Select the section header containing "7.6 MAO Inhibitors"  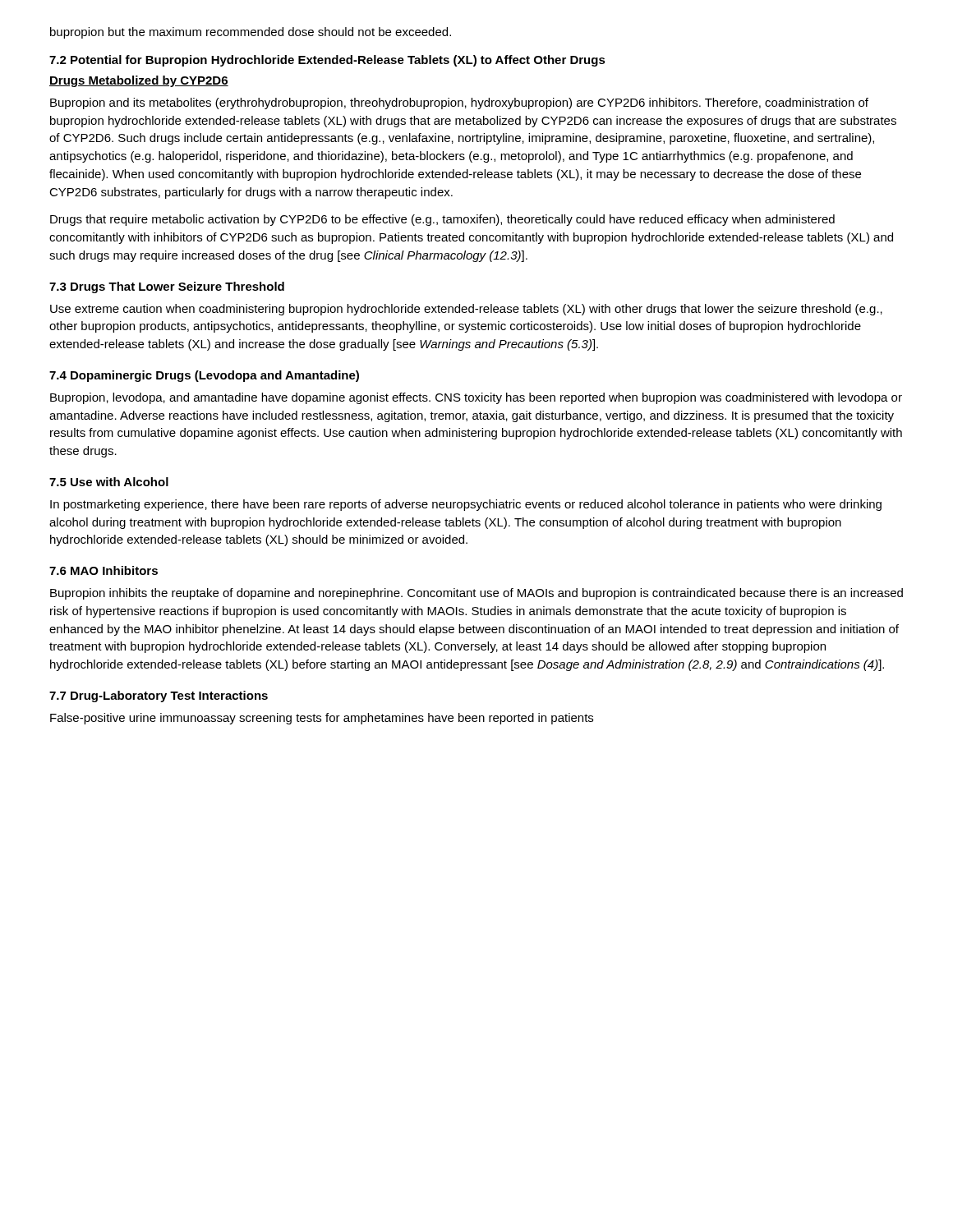pyautogui.click(x=104, y=570)
